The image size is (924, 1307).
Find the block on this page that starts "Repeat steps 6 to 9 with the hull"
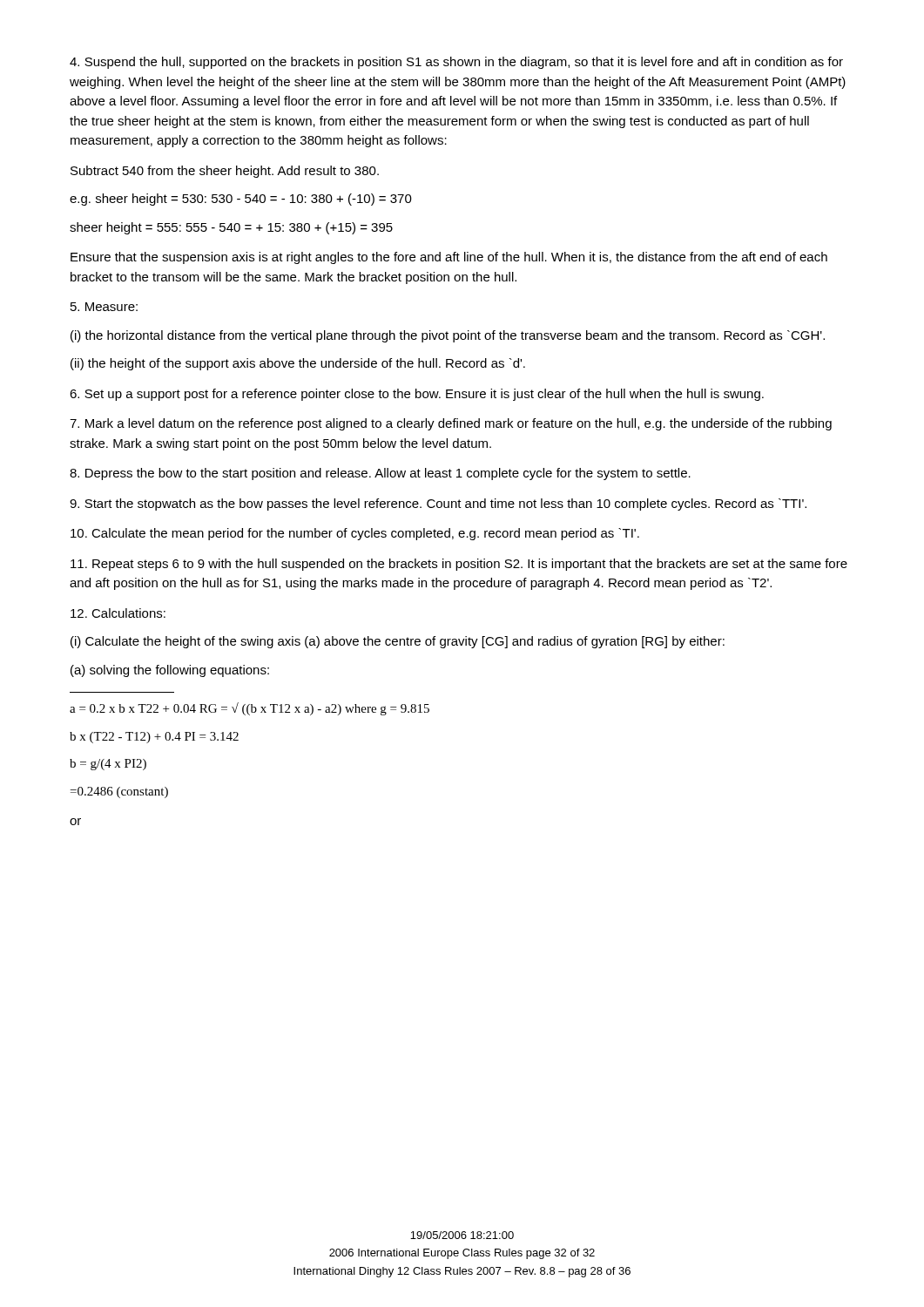point(459,573)
